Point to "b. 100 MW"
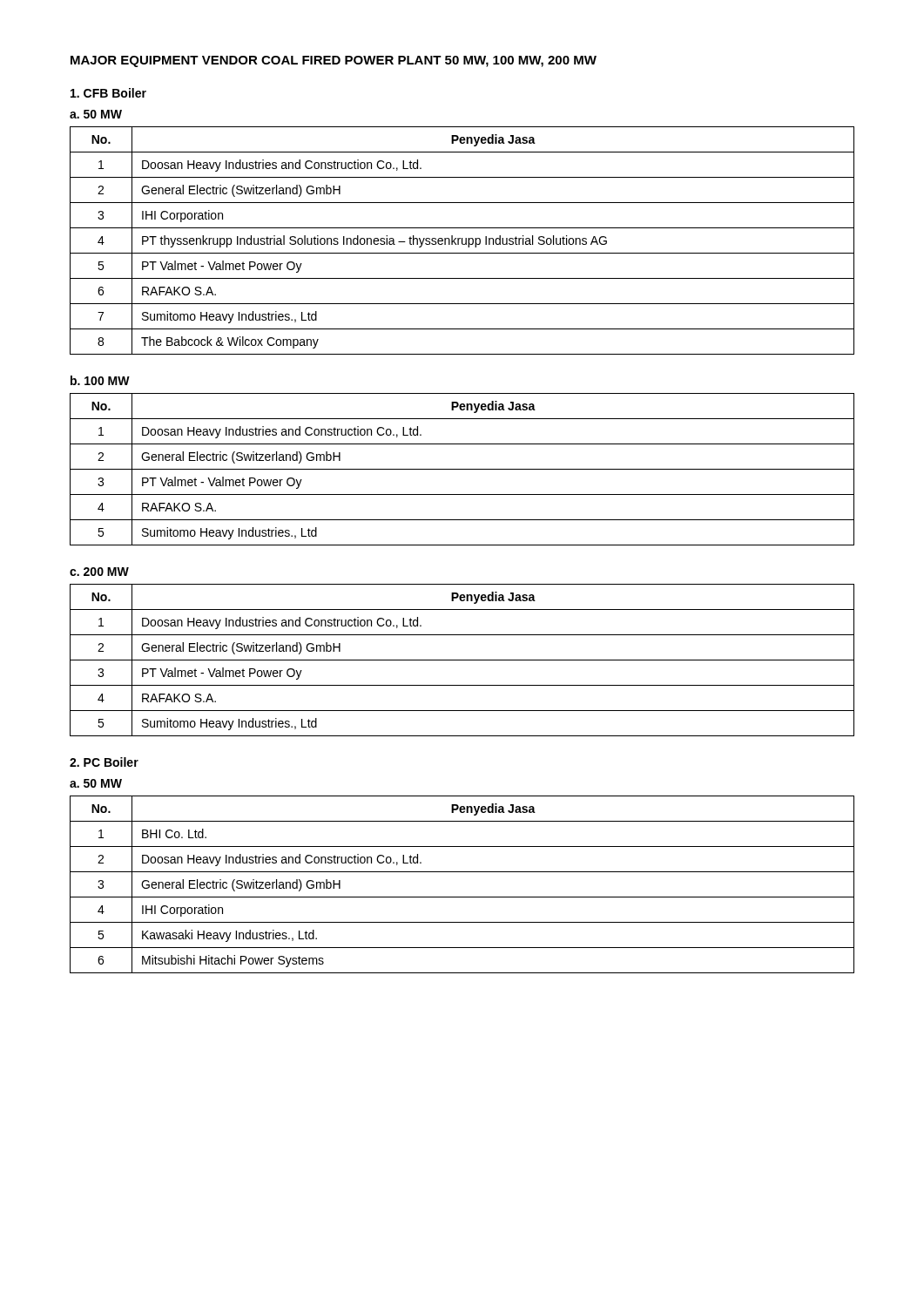This screenshot has width=924, height=1307. 99,381
